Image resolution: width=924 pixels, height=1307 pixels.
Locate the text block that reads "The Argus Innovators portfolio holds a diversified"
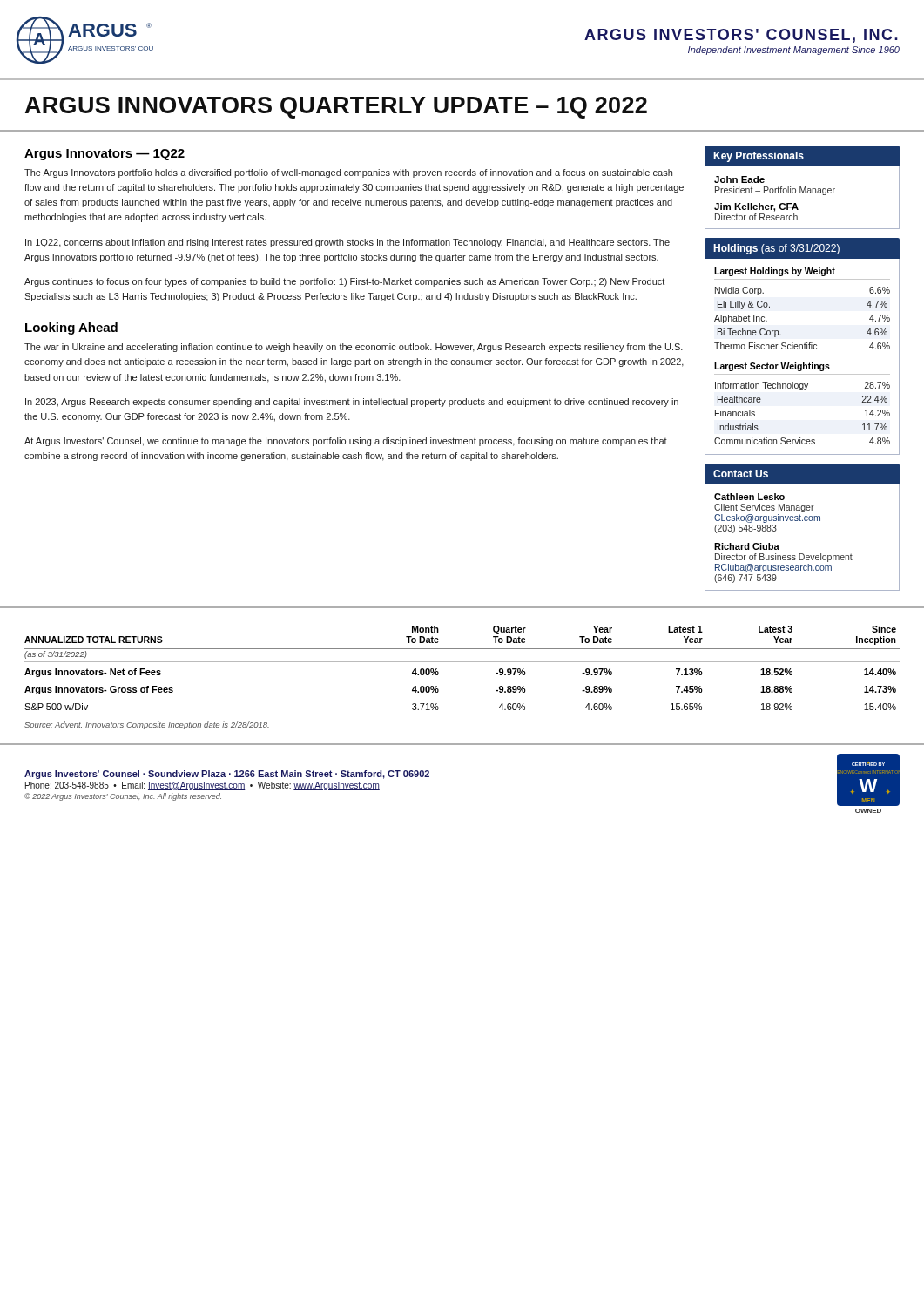click(354, 195)
